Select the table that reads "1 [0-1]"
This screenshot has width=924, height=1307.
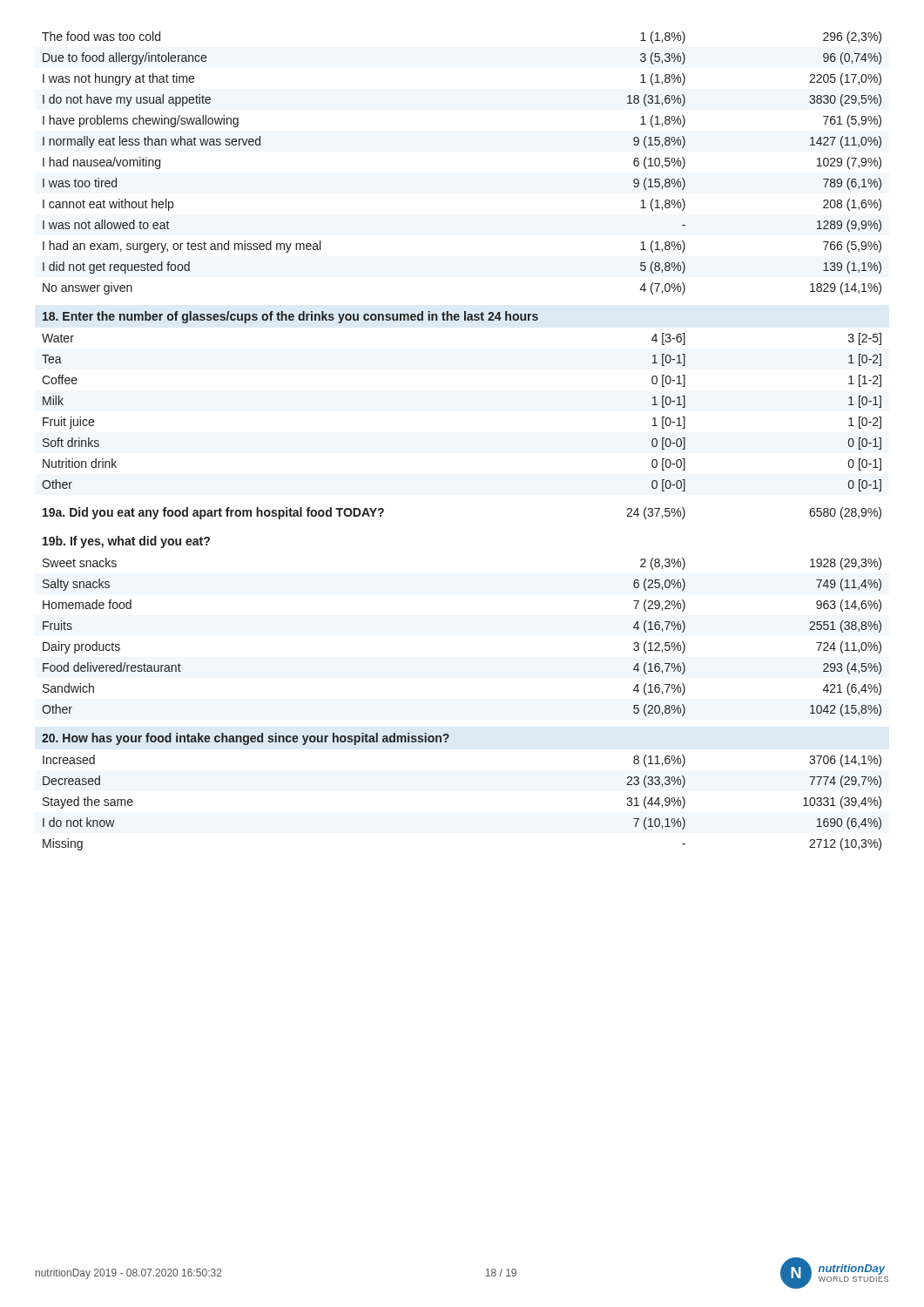(462, 411)
